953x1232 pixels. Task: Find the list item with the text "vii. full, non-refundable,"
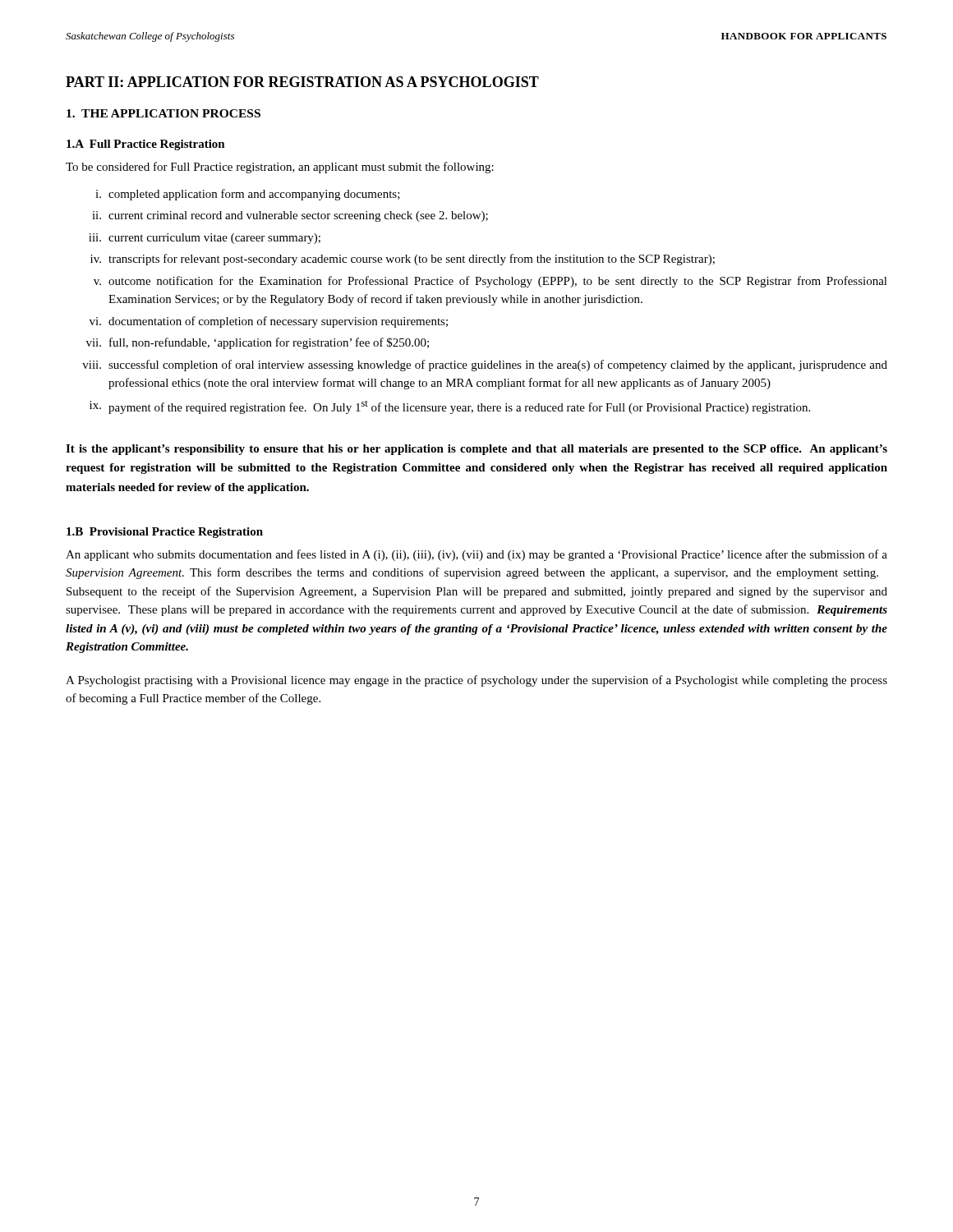tap(258, 343)
